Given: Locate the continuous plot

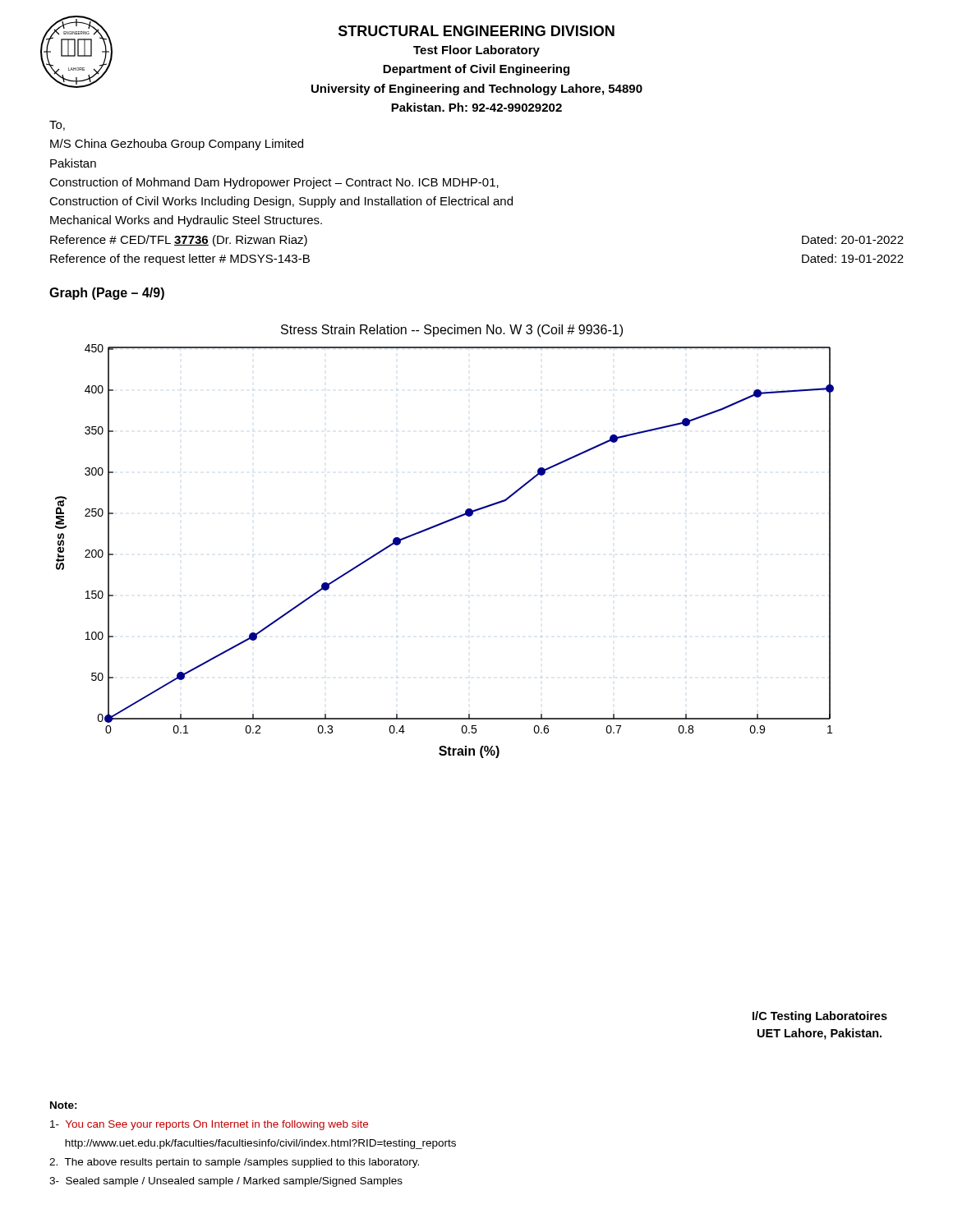Looking at the screenshot, I should coord(452,546).
